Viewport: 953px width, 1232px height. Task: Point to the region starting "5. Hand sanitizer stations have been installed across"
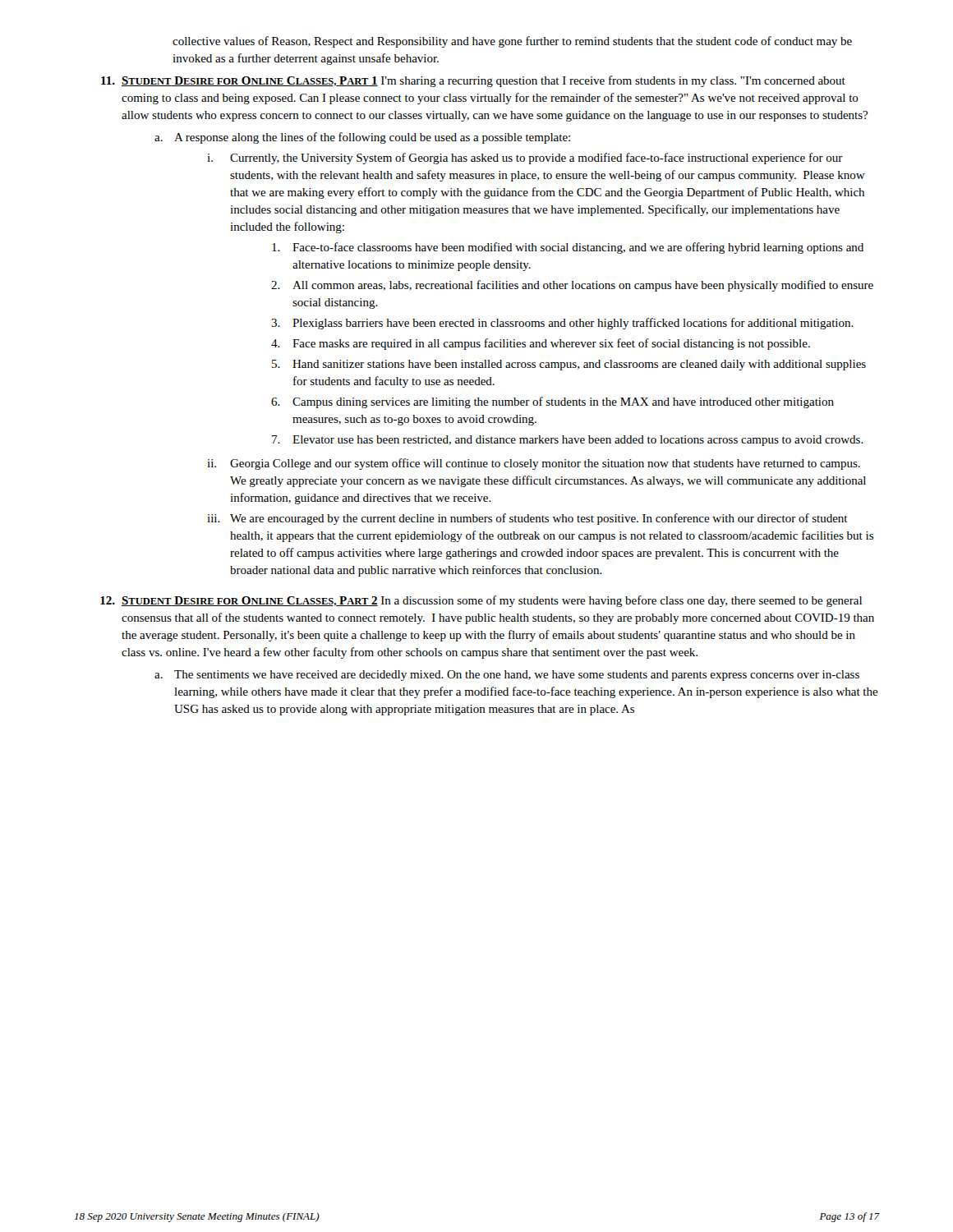click(x=575, y=373)
